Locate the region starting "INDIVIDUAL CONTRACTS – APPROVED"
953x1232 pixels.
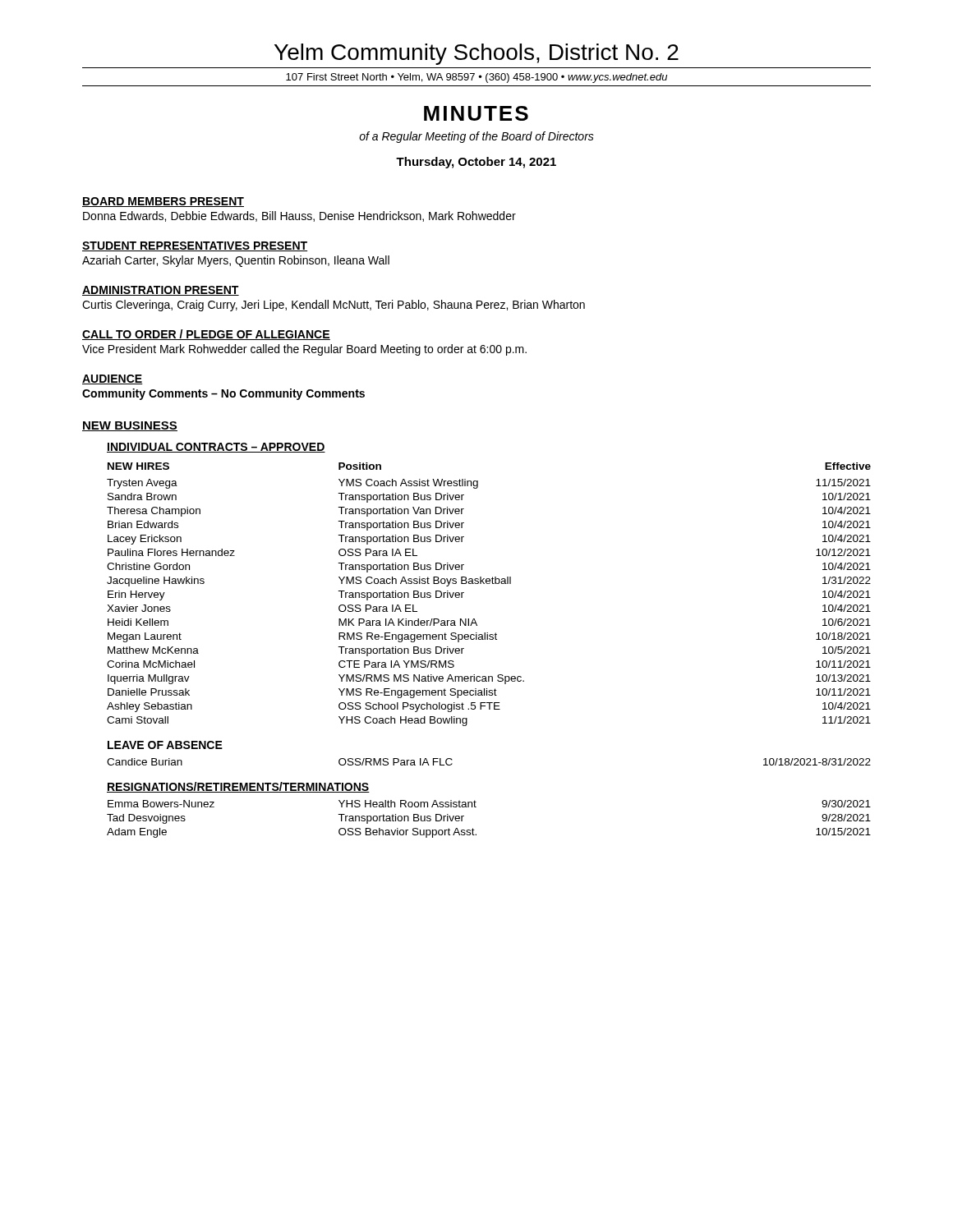216,447
